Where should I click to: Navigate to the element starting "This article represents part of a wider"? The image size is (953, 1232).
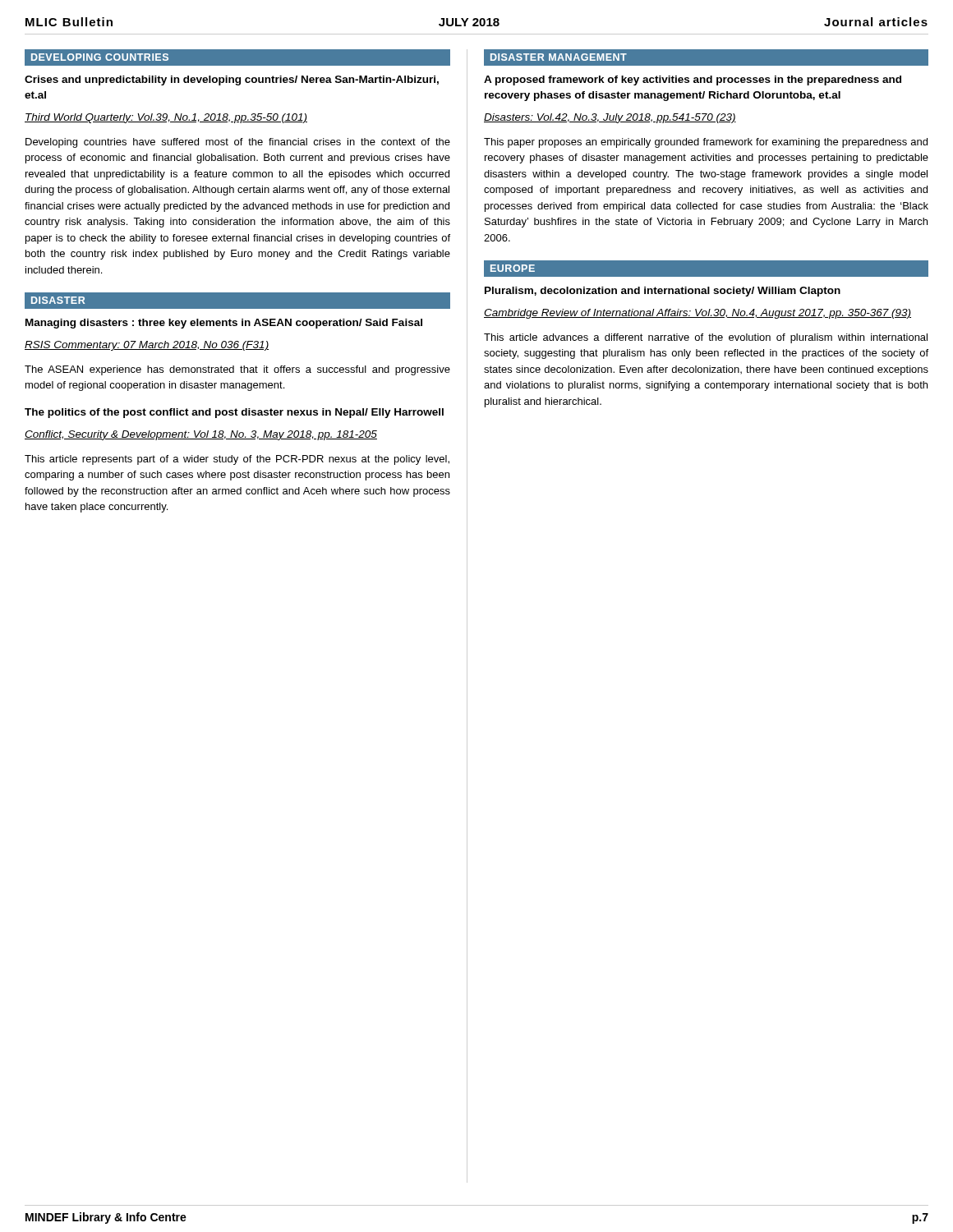[237, 483]
